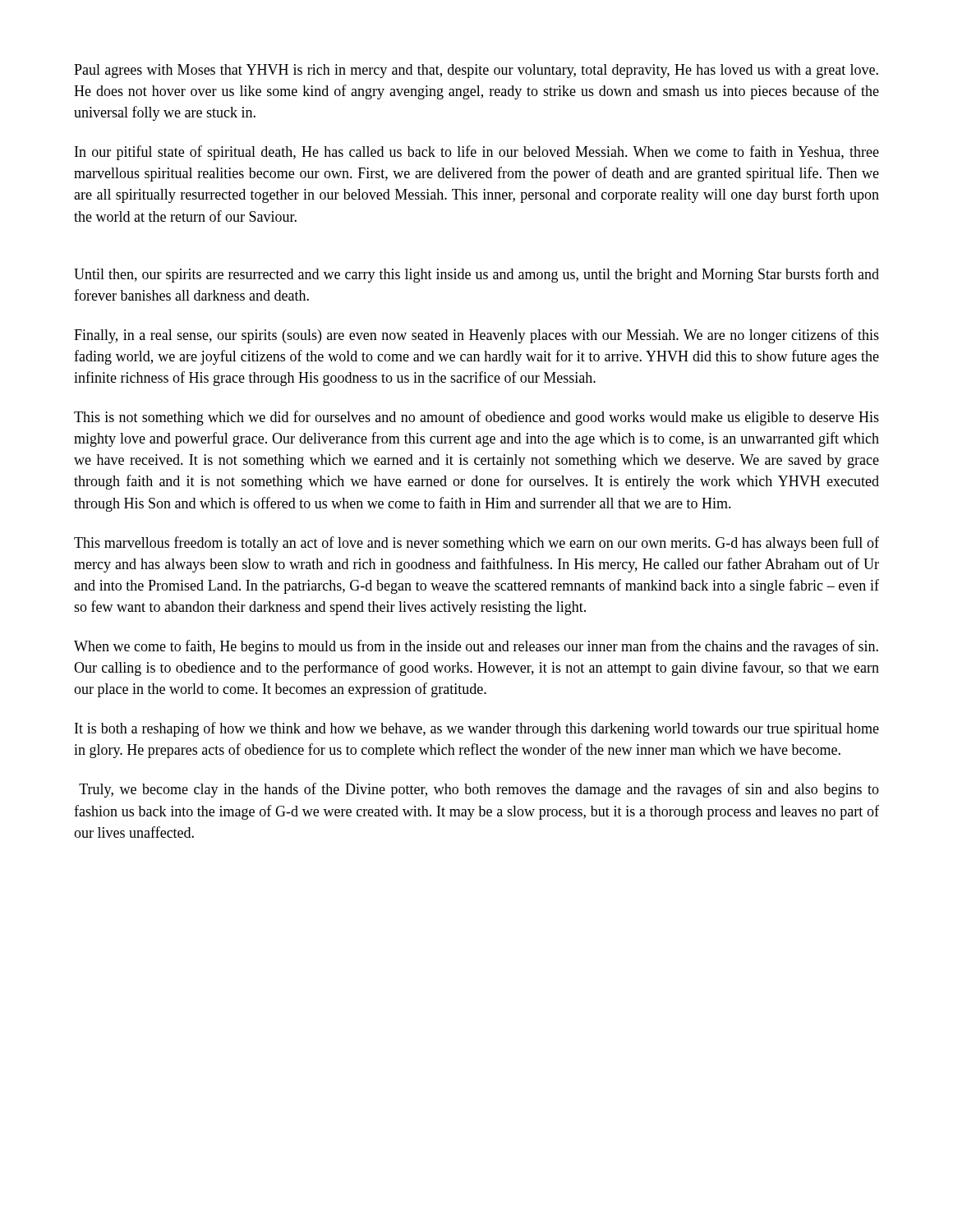Point to the block starting "Until then, our spirits are resurrected and"
Screen dimensions: 1232x953
pos(476,285)
